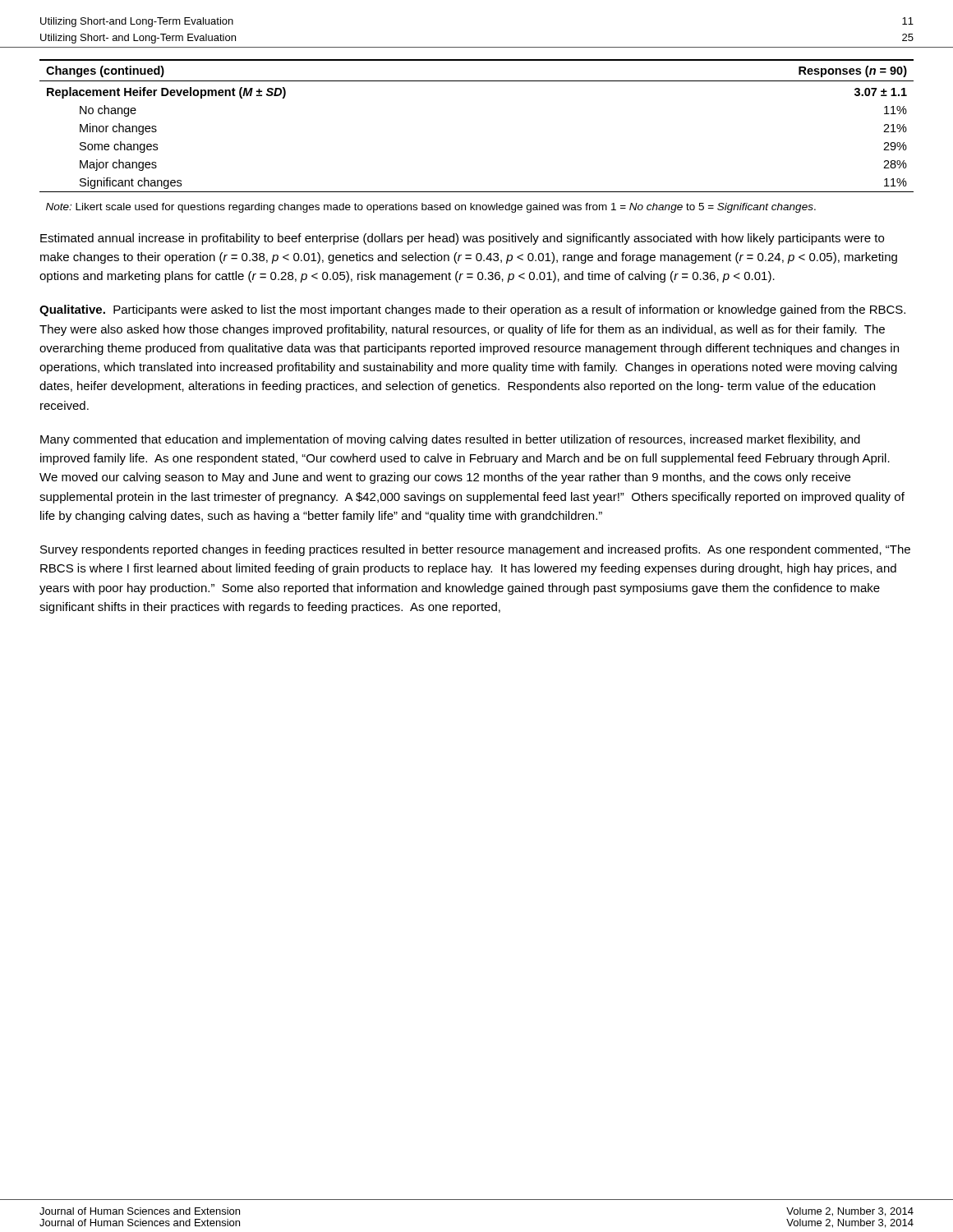Click on the footnote that reads "Note: Likert scale used for questions regarding changes"

click(x=428, y=207)
